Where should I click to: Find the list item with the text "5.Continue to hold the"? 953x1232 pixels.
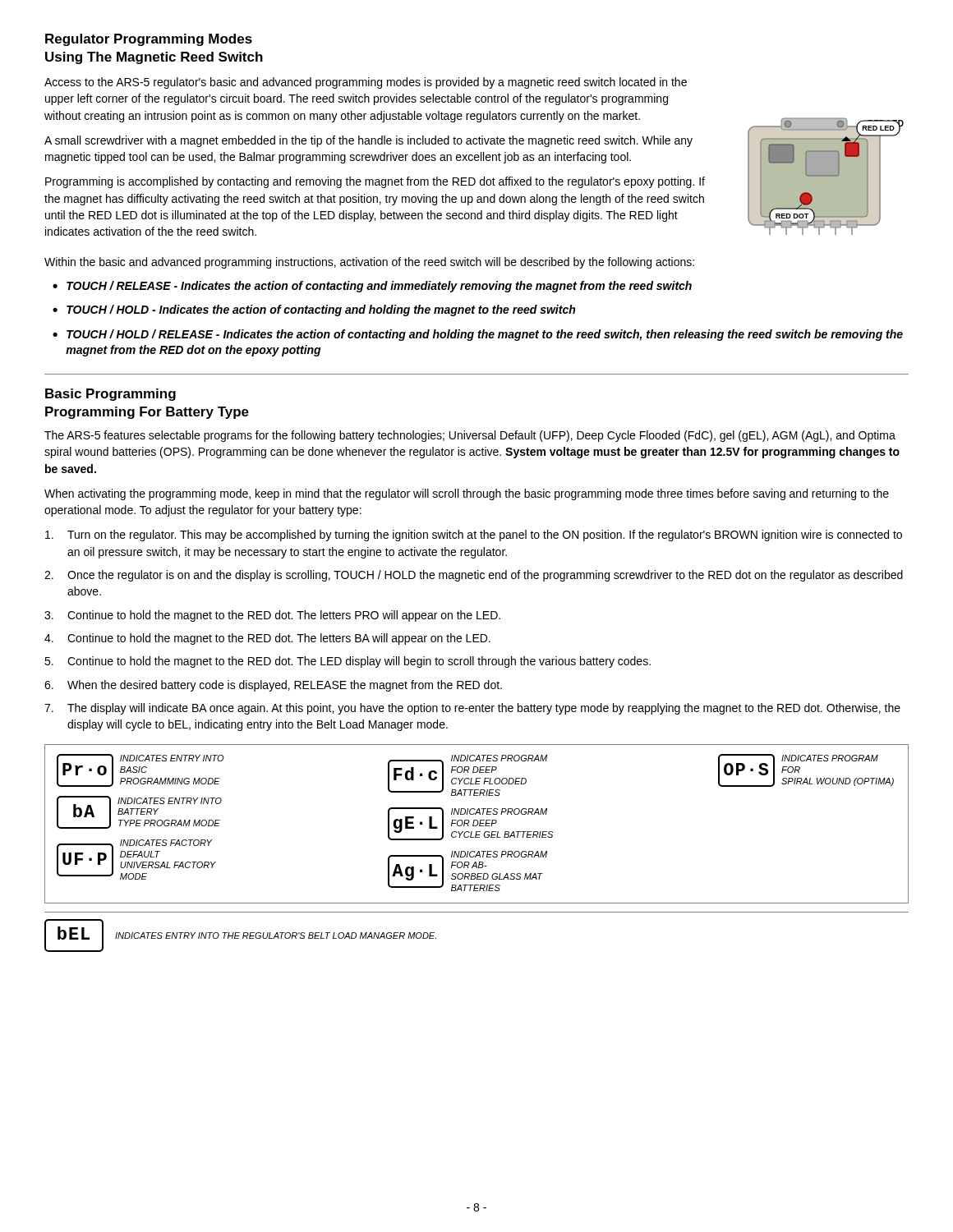348,661
